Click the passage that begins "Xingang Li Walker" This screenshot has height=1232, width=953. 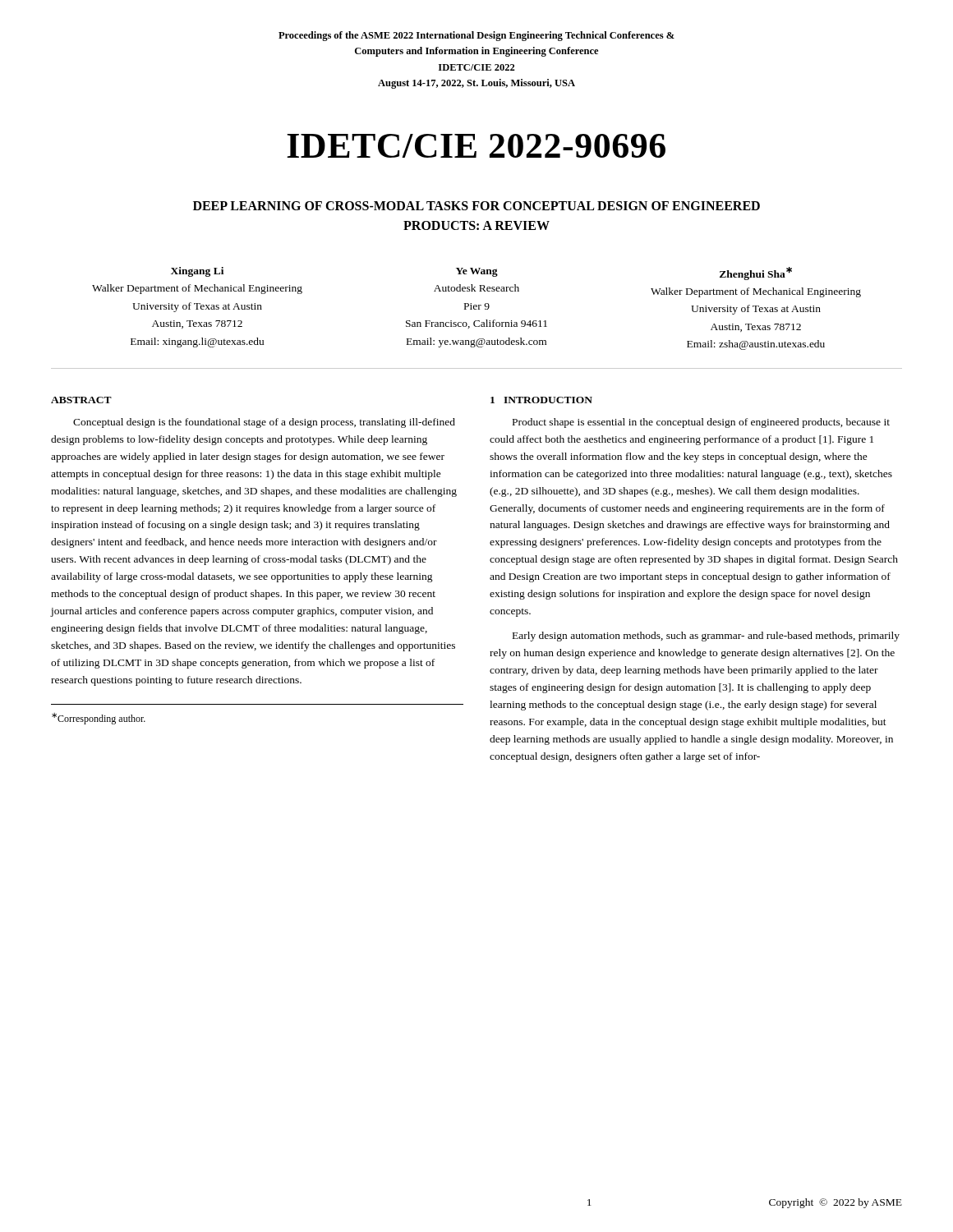pyautogui.click(x=197, y=304)
